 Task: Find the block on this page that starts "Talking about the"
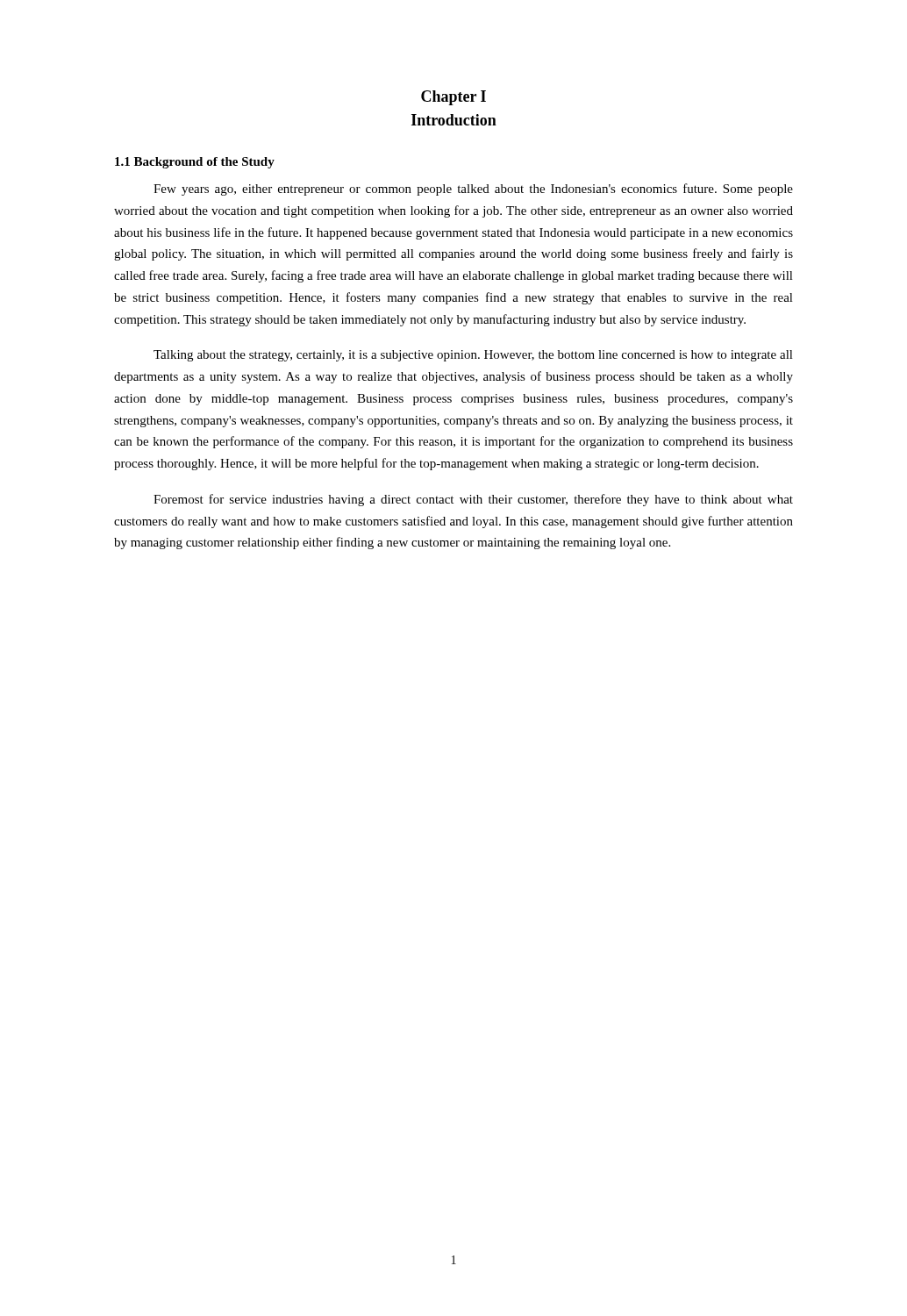point(454,409)
